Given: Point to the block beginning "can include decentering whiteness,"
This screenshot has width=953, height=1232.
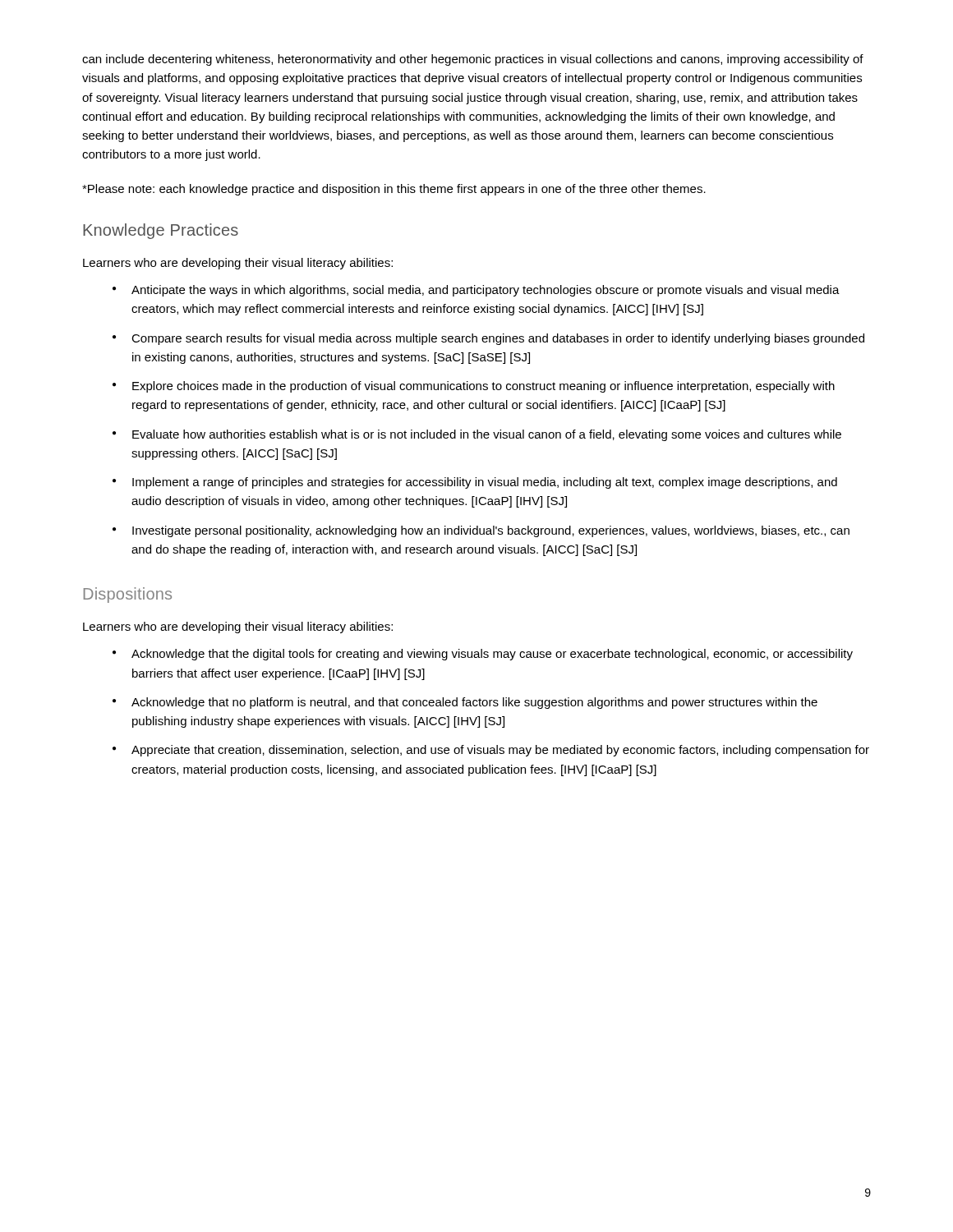Looking at the screenshot, I should point(473,106).
